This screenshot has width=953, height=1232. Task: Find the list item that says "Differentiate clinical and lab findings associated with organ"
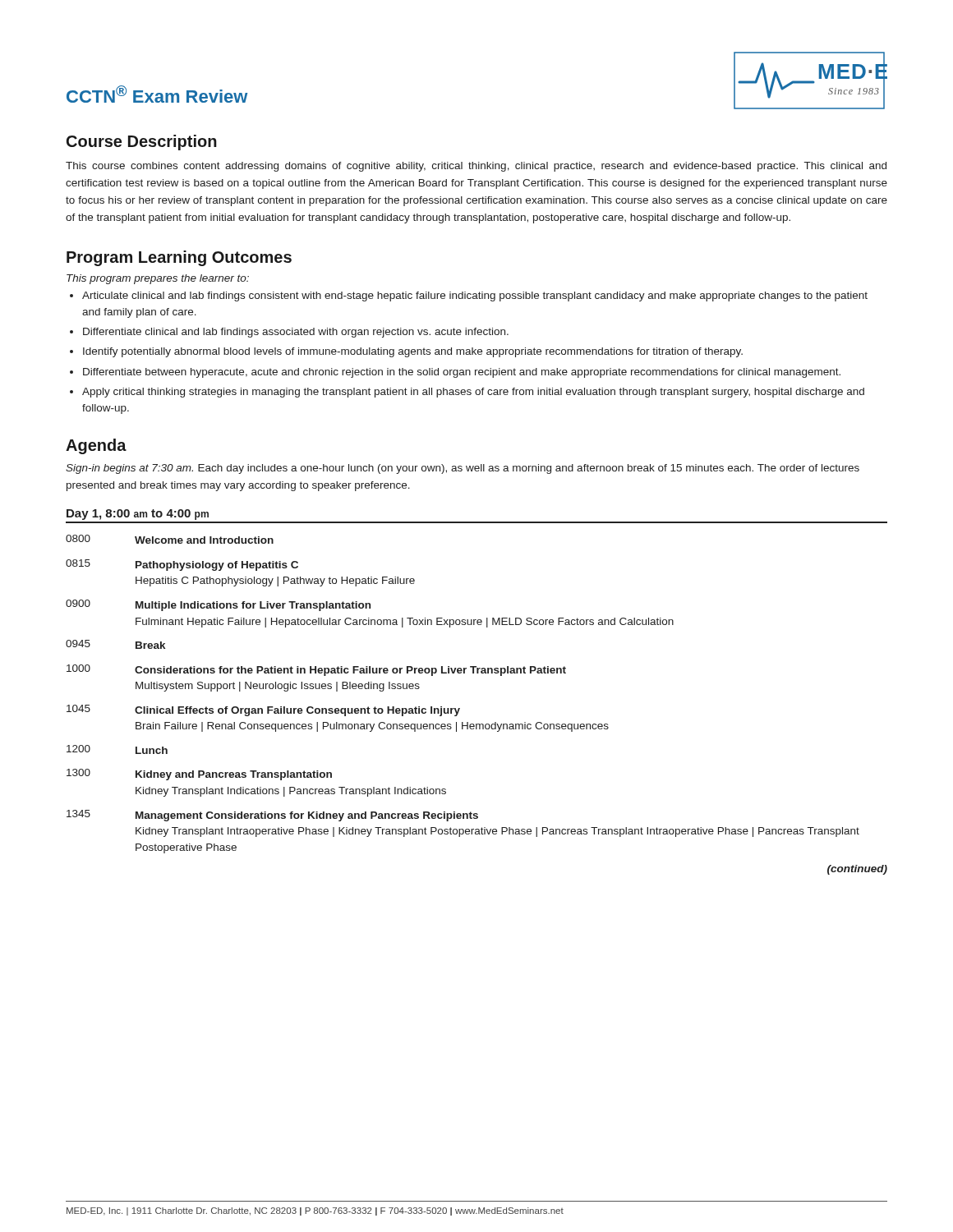(x=485, y=332)
